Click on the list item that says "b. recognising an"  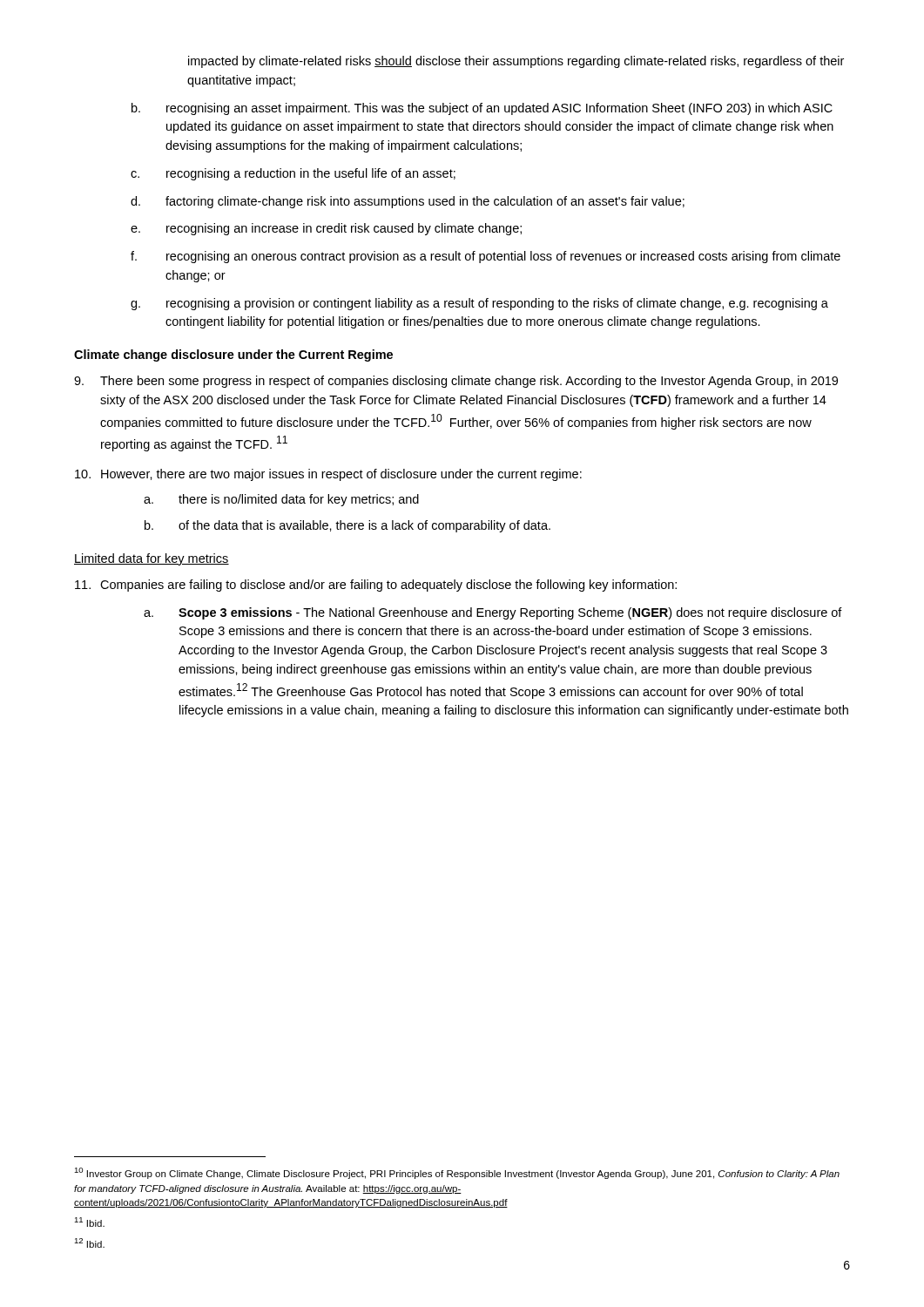(486, 127)
